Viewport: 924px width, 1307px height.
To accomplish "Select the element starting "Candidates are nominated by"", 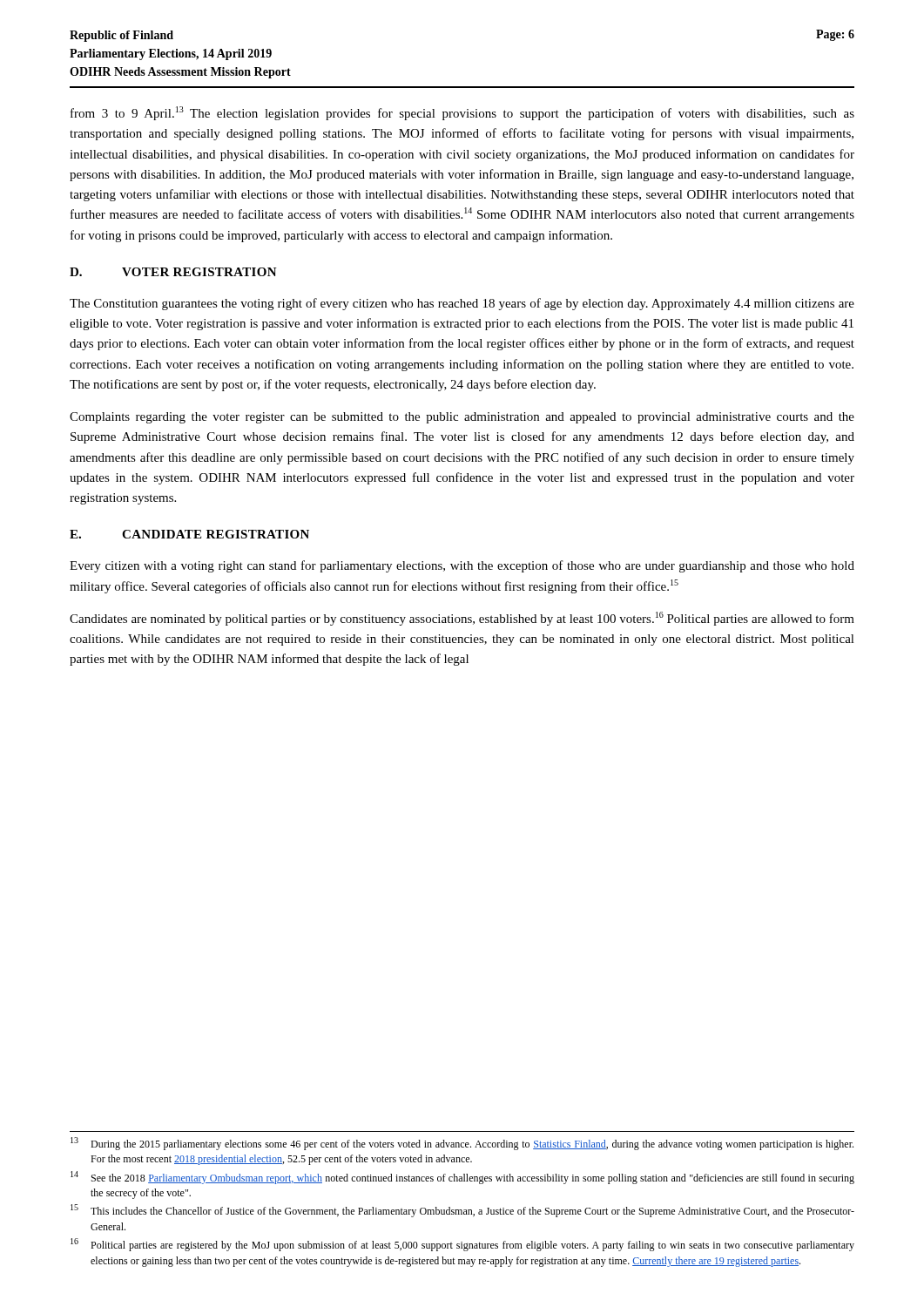I will coord(462,638).
